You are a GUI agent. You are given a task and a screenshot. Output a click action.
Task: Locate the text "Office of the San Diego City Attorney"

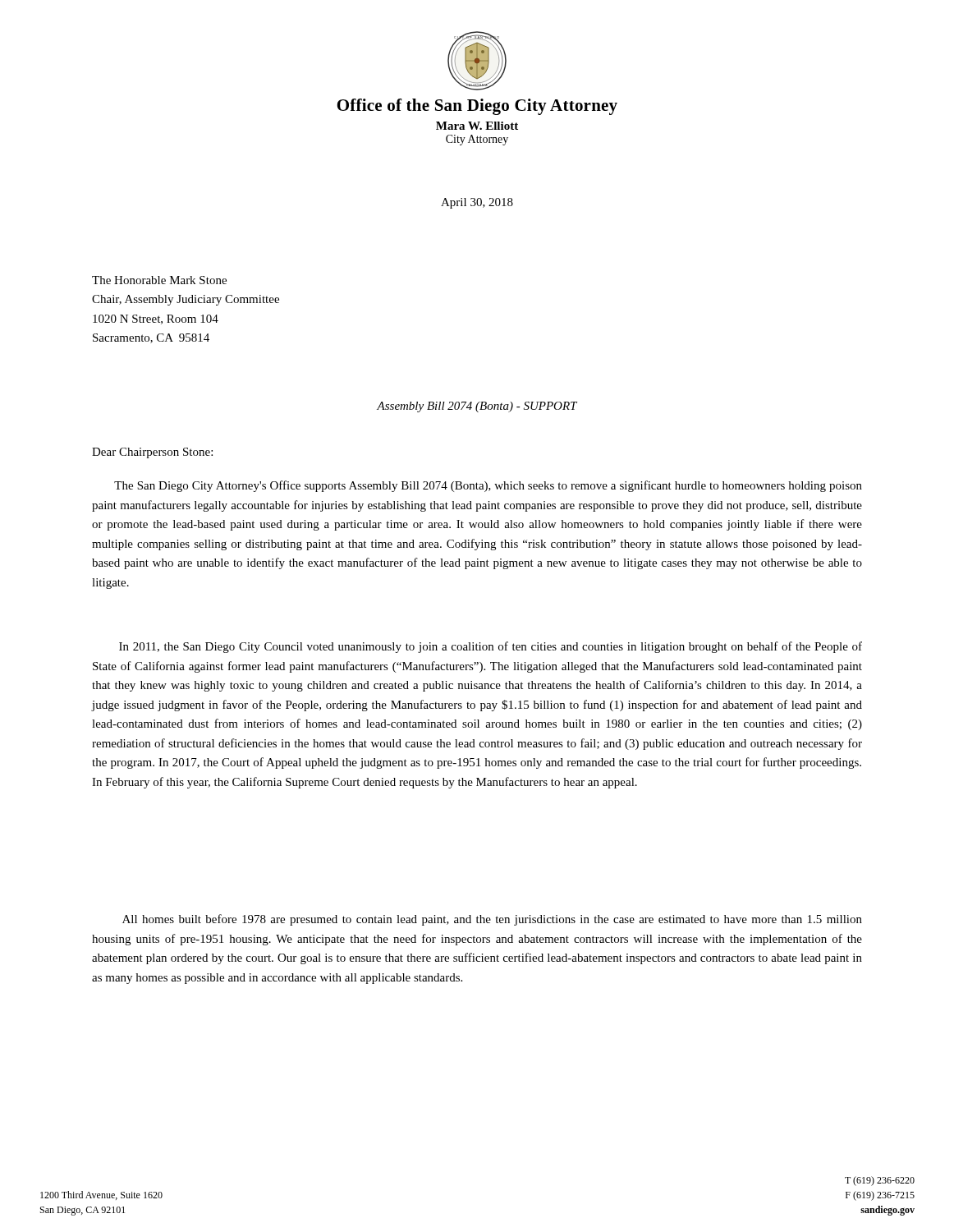pos(477,105)
